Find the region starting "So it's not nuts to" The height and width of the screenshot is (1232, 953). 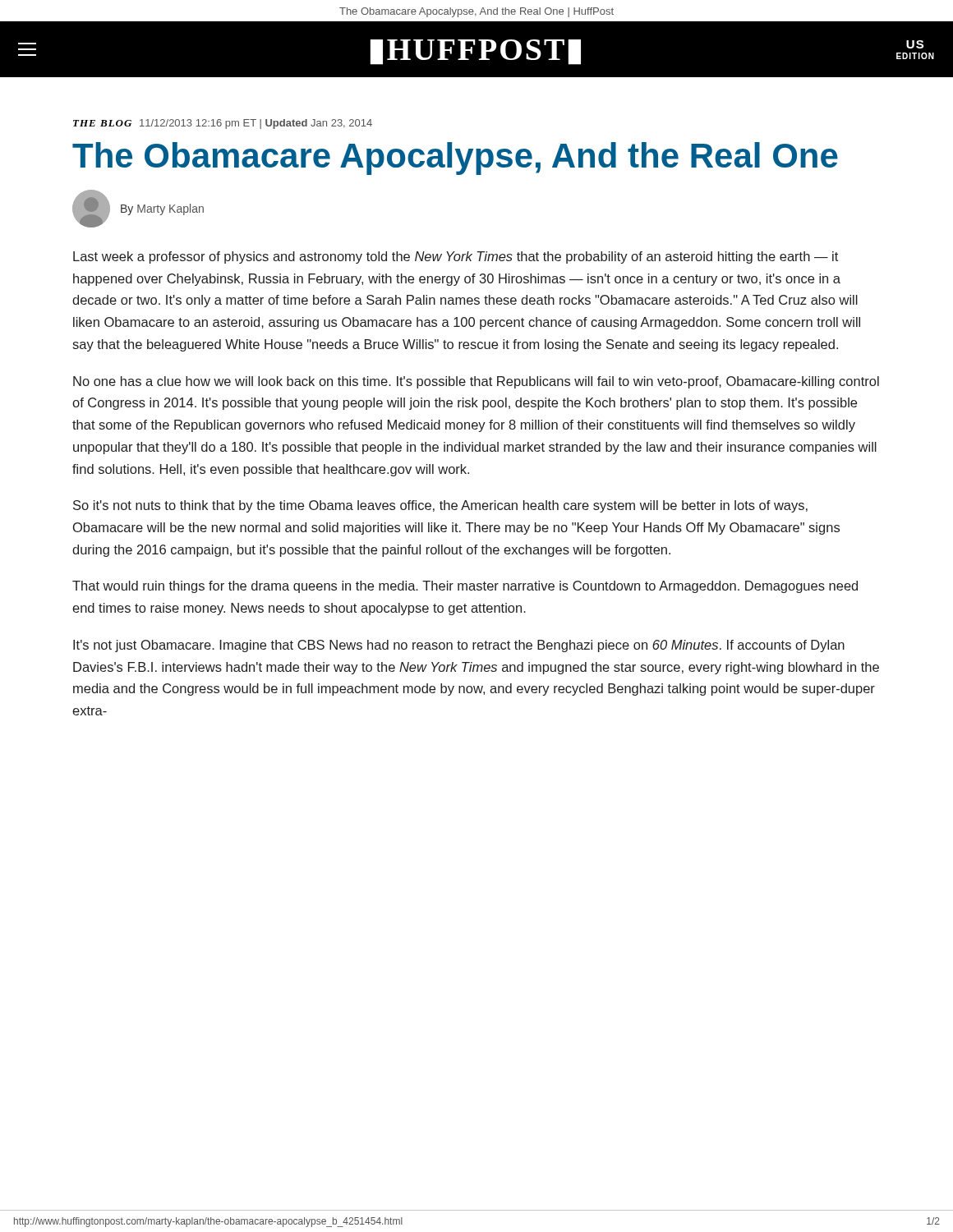[x=476, y=528]
